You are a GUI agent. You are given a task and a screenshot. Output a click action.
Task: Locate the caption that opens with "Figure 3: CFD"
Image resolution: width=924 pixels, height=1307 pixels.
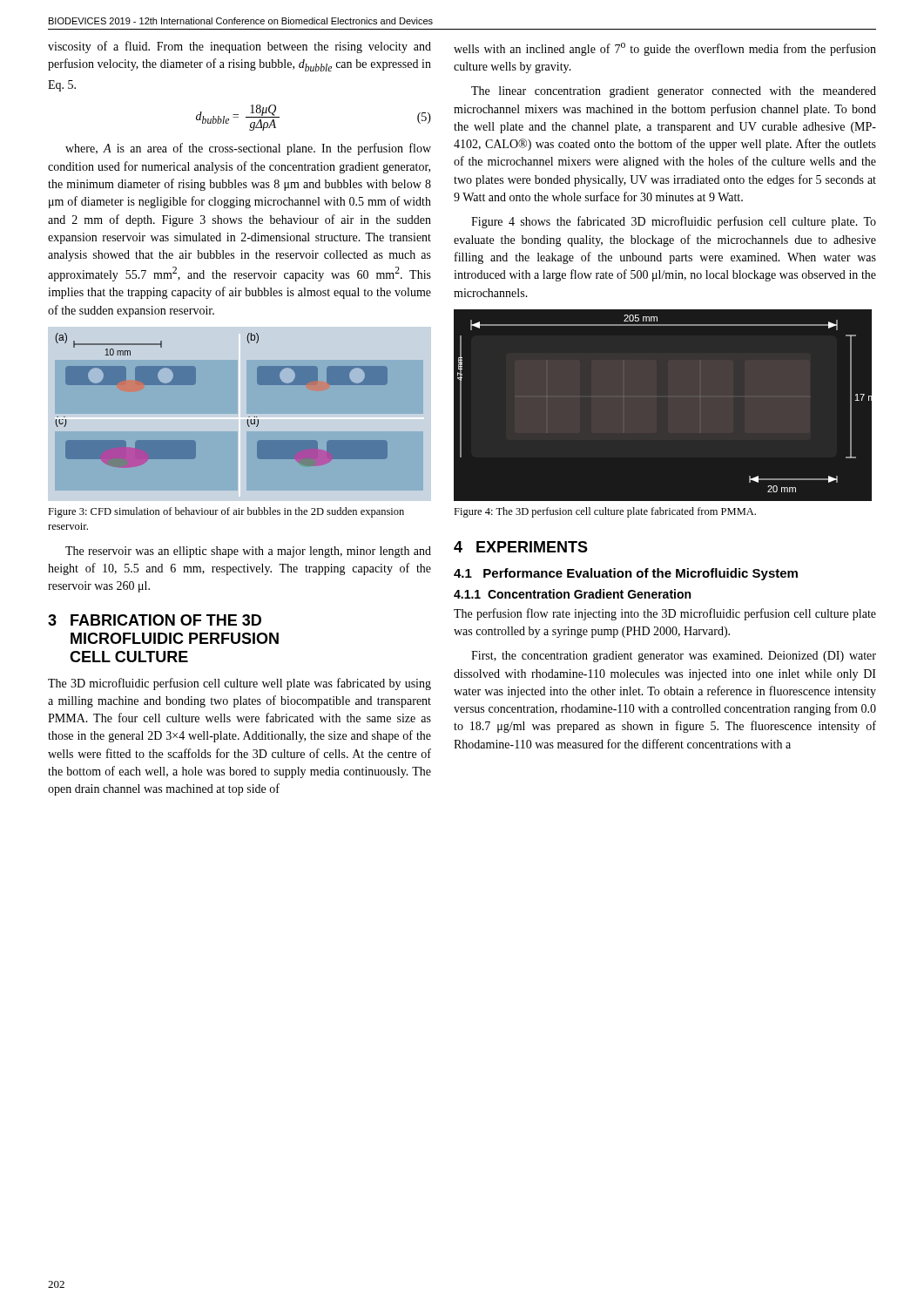[x=226, y=519]
